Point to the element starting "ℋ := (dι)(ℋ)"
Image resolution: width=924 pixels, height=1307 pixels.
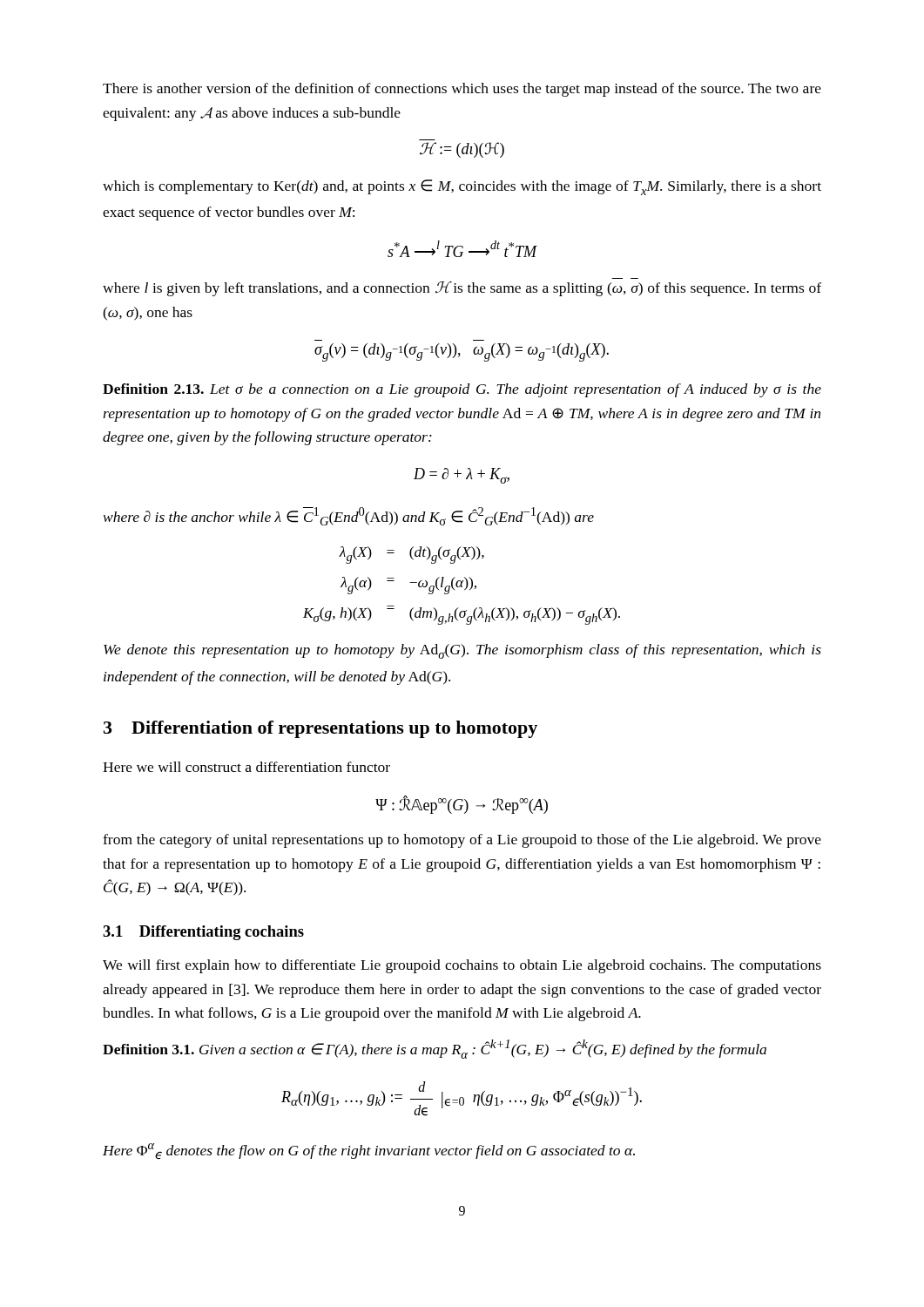pyautogui.click(x=462, y=149)
